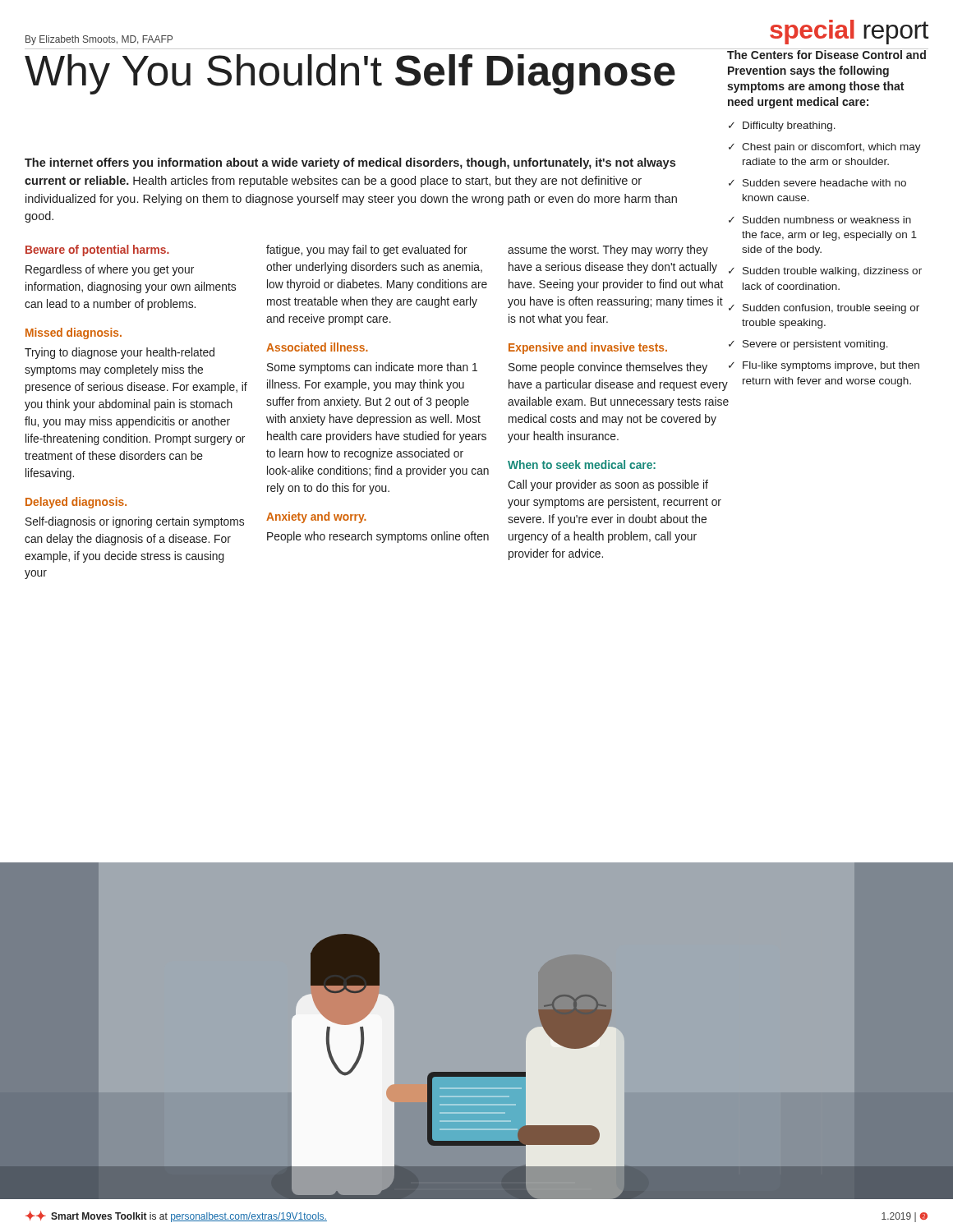Viewport: 953px width, 1232px height.
Task: Find the title that says "Why You Shouldn't Self Diagnose"
Action: point(351,71)
